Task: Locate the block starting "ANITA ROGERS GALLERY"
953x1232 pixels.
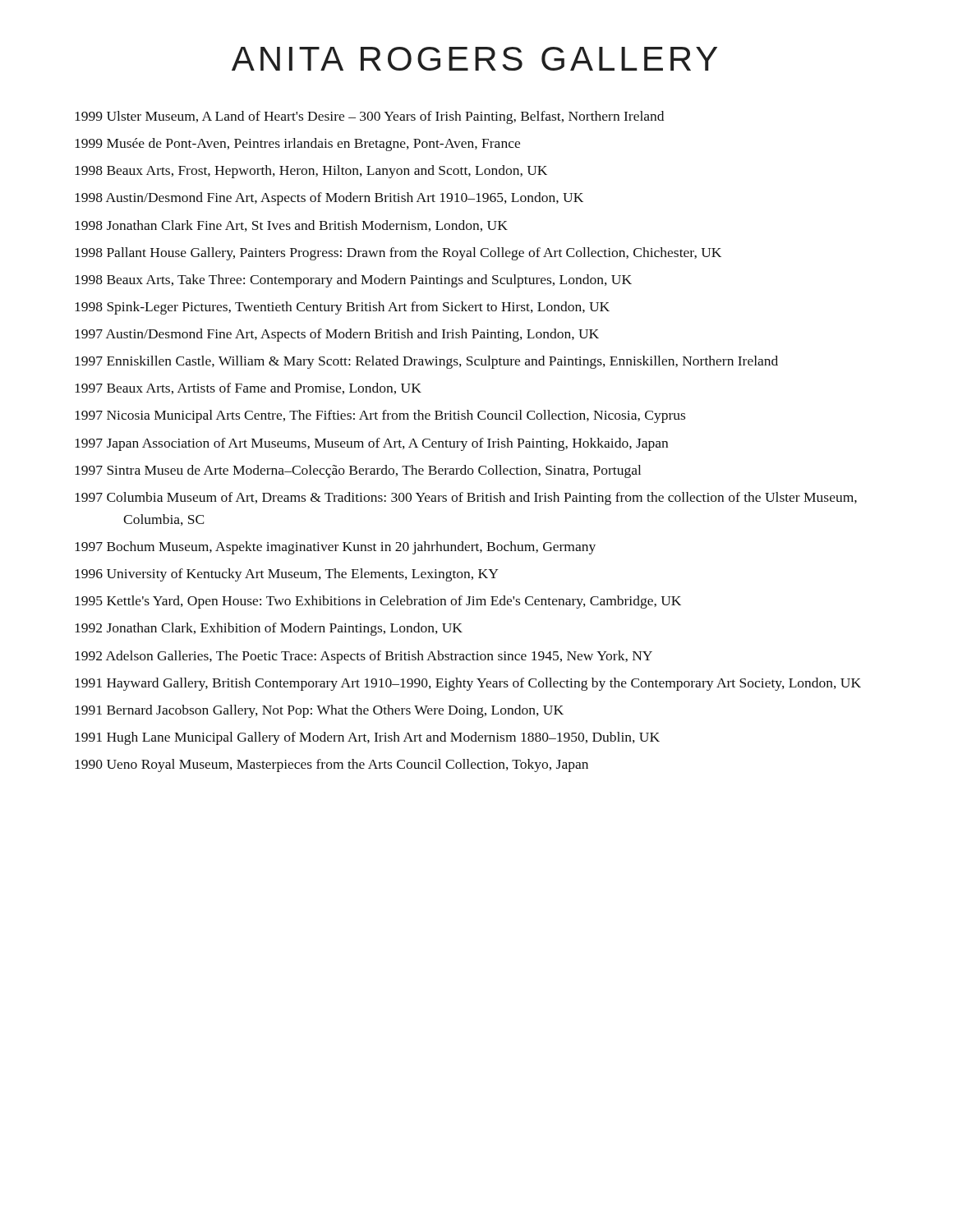Action: [x=476, y=59]
